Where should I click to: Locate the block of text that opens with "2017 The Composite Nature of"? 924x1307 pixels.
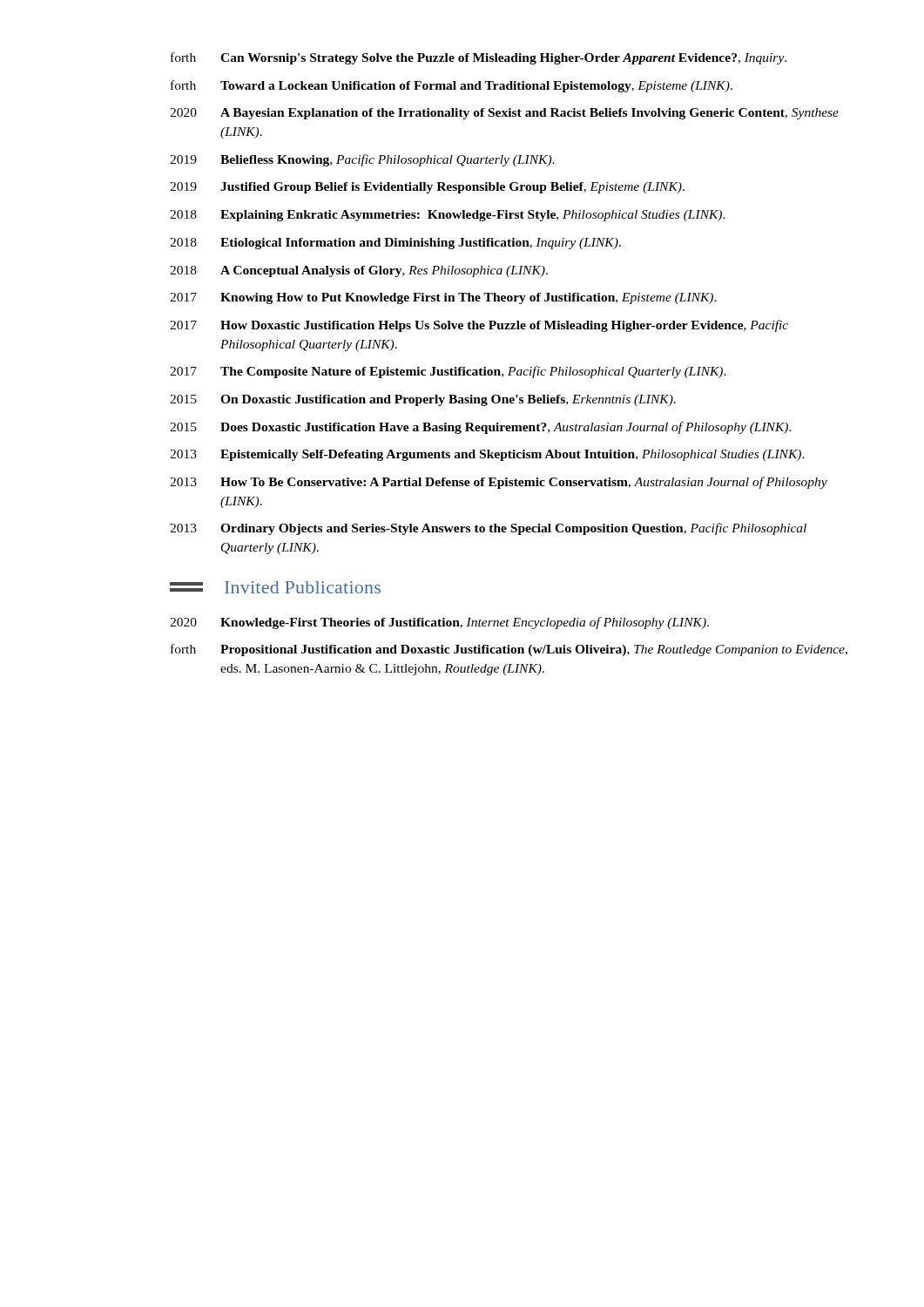pyautogui.click(x=512, y=371)
